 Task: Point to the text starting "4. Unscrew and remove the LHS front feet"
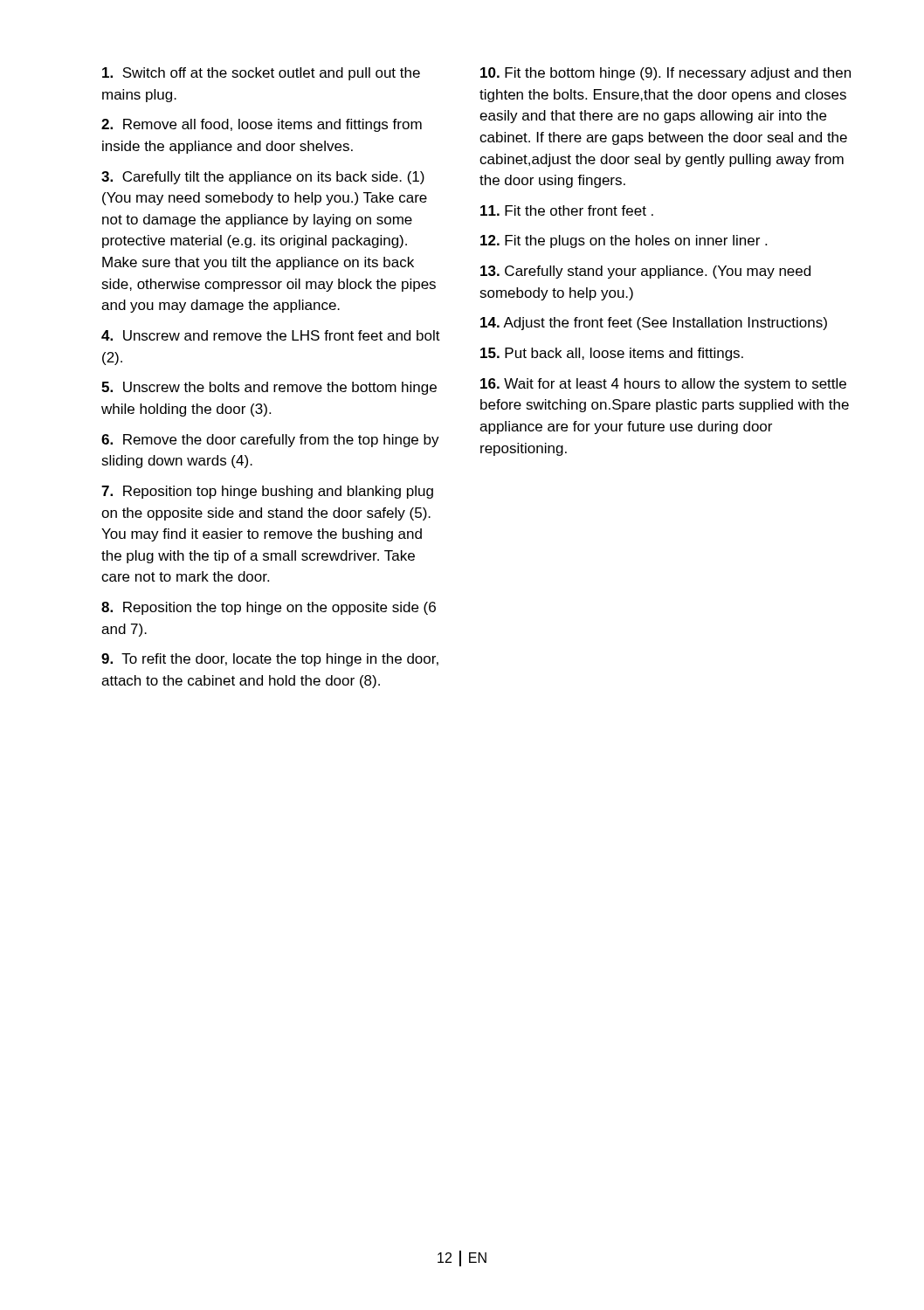click(273, 347)
